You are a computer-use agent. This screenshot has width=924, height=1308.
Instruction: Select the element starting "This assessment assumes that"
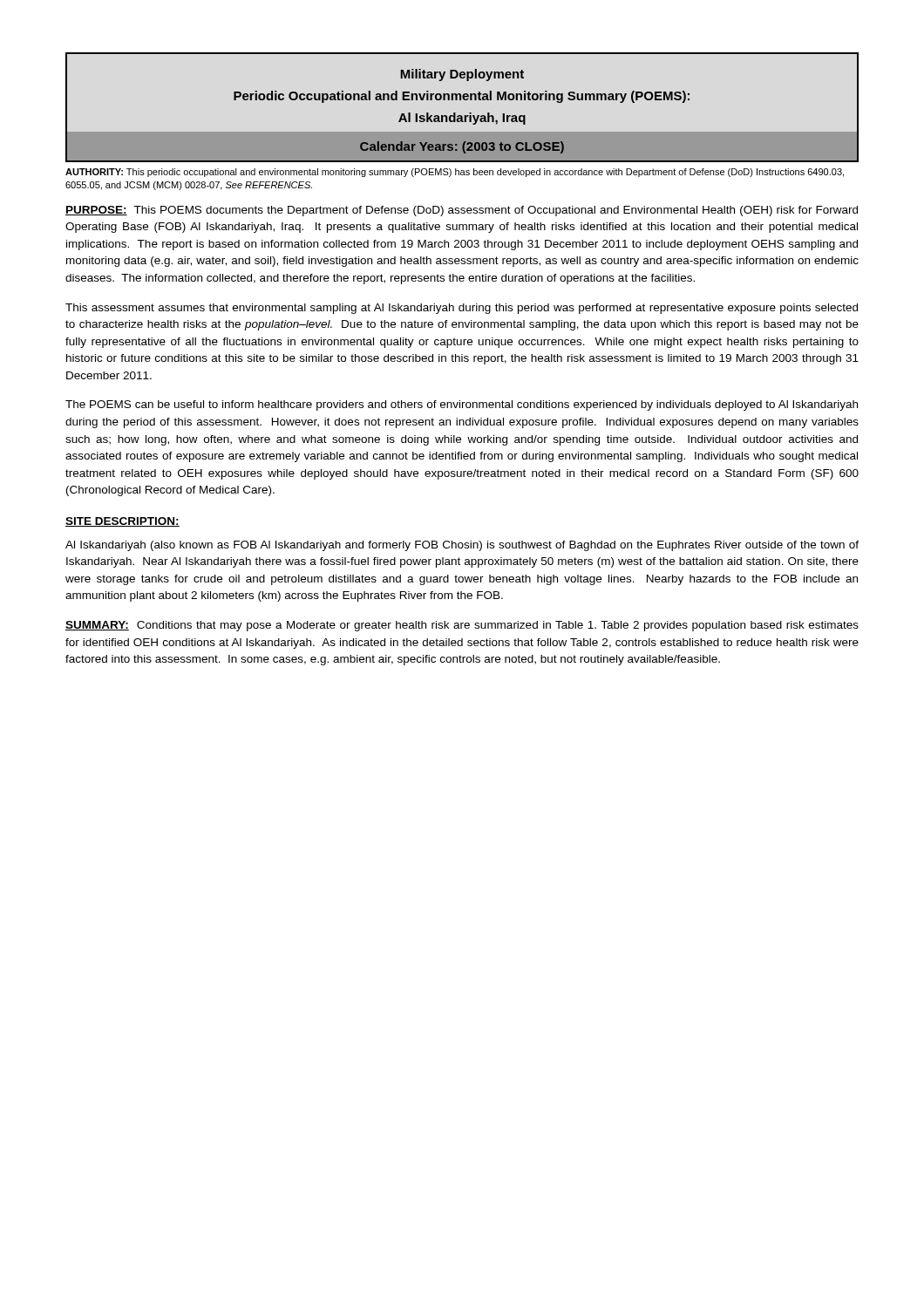tap(462, 341)
